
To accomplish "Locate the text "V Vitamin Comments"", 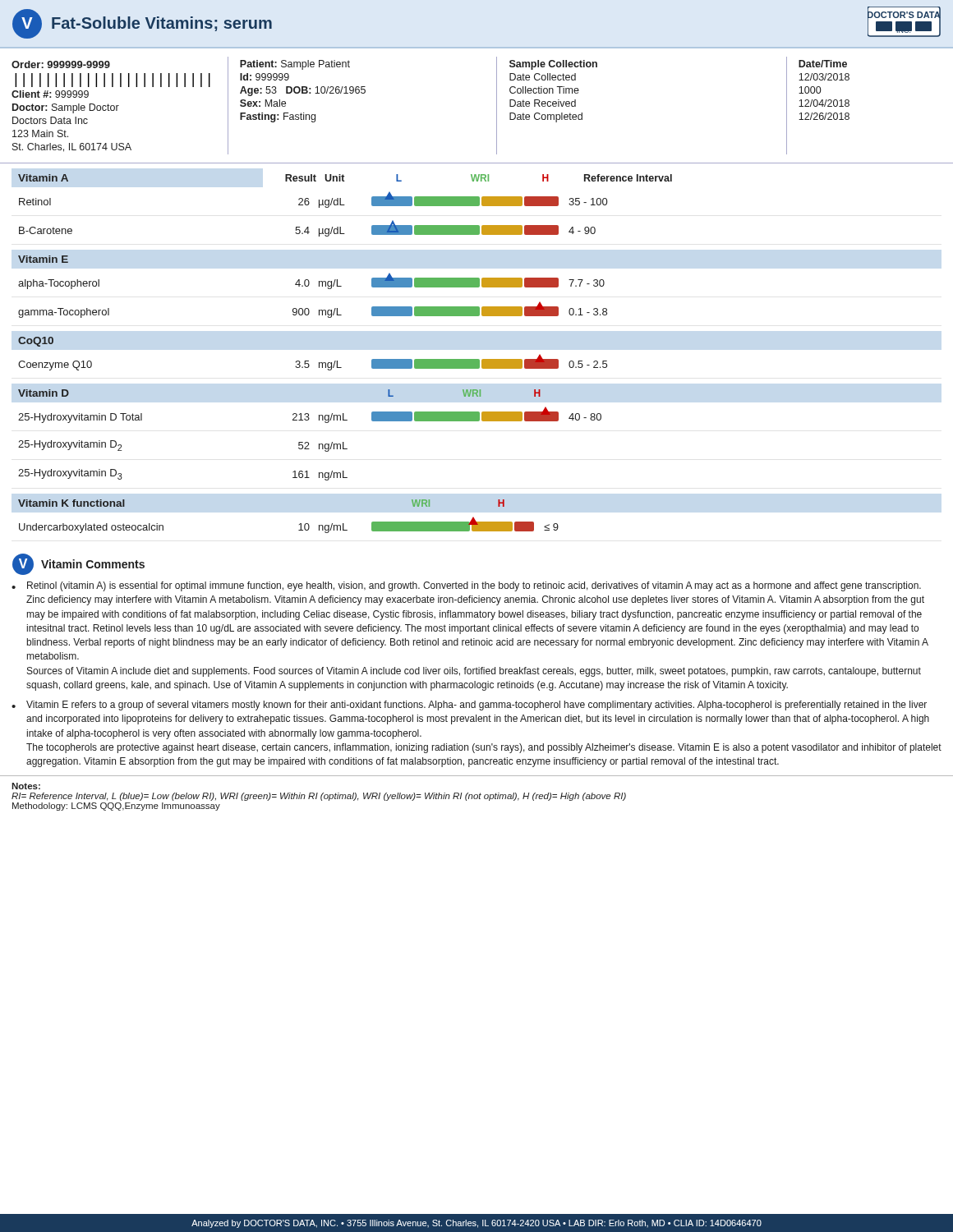I will click(x=78, y=564).
